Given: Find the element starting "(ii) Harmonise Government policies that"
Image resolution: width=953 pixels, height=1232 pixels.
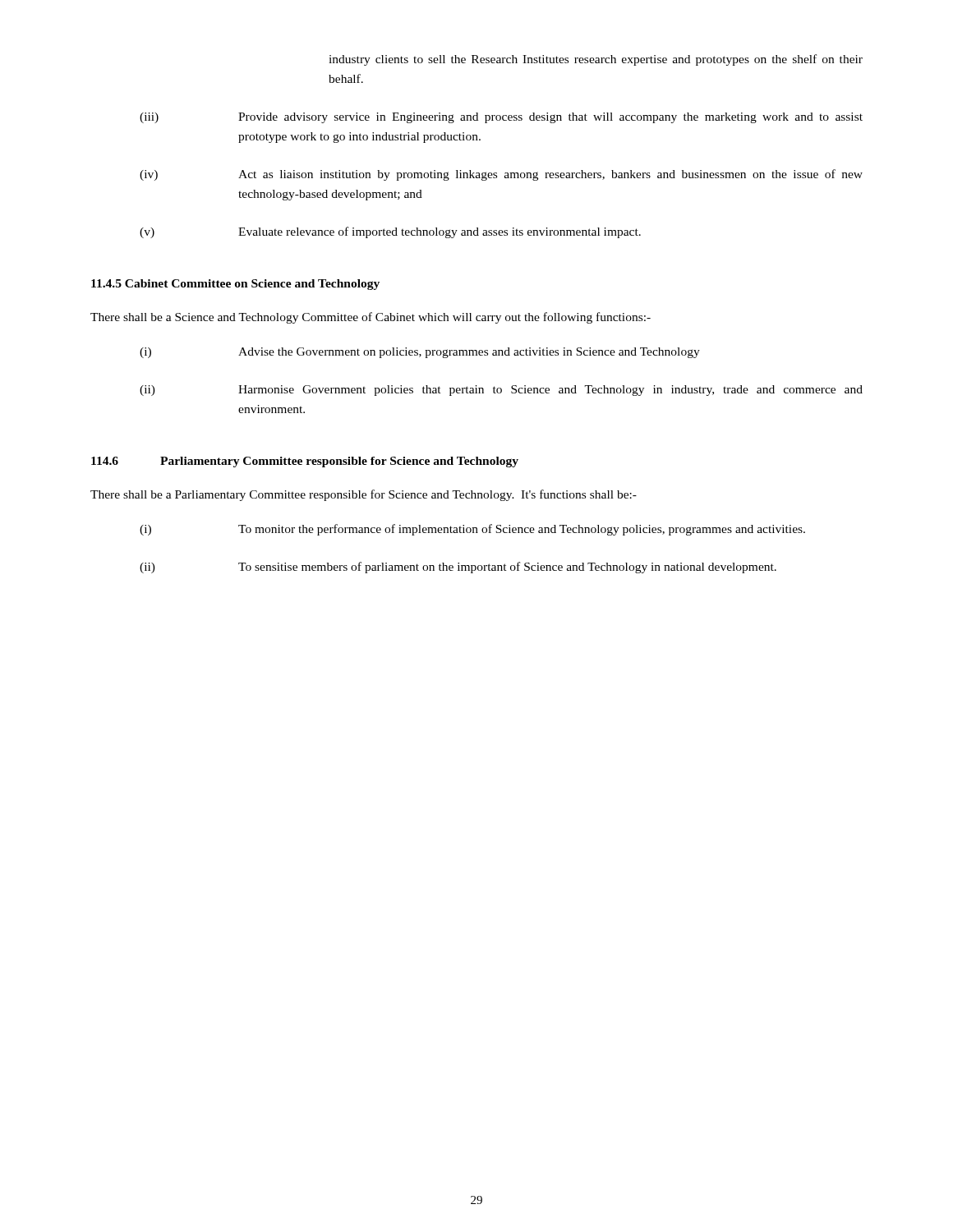Looking at the screenshot, I should click(x=476, y=399).
